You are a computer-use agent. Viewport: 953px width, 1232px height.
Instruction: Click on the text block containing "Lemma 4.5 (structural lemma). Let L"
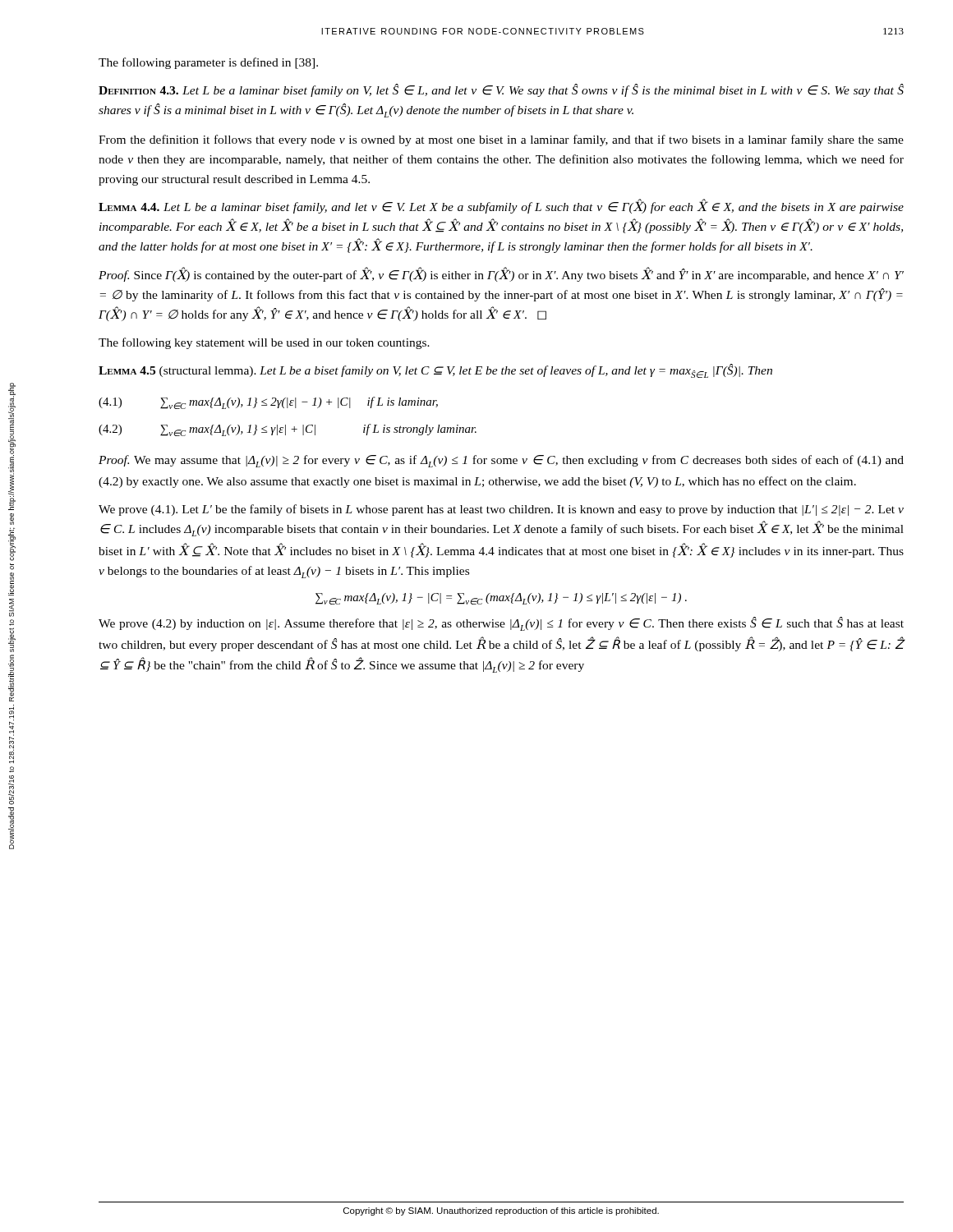point(501,371)
